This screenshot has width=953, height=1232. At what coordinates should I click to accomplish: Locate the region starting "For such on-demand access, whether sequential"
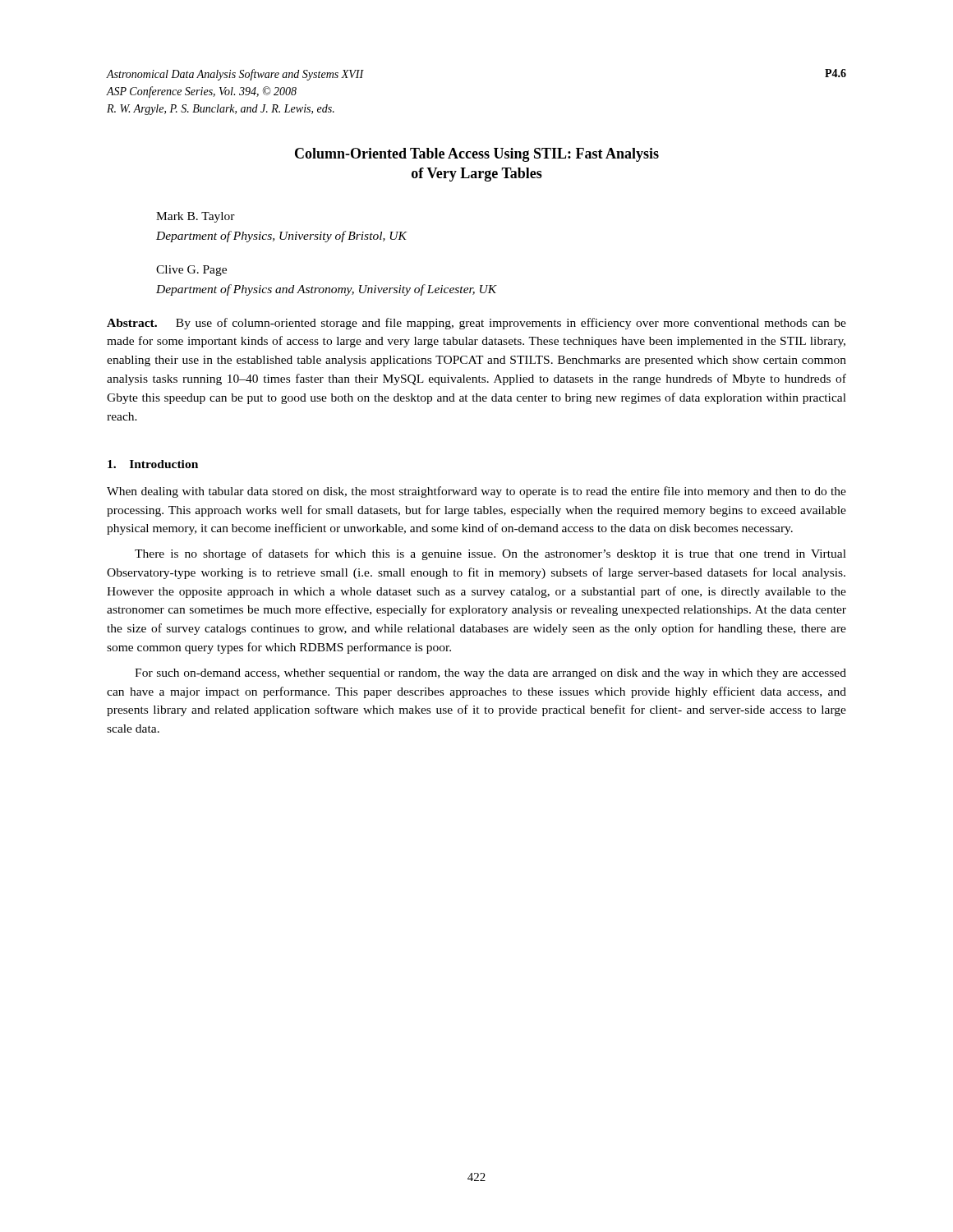(476, 700)
